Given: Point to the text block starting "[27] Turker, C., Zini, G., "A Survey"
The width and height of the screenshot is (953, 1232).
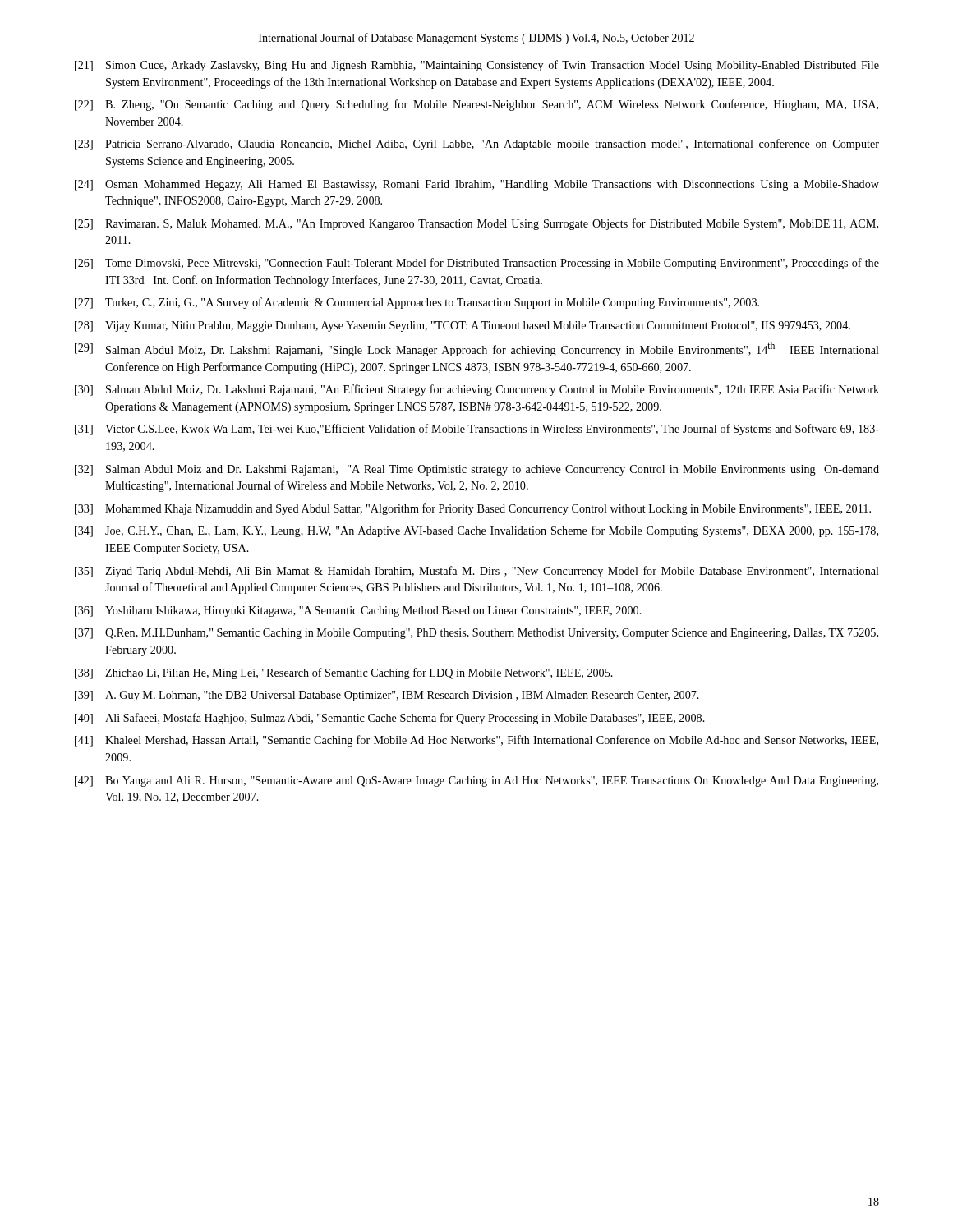Looking at the screenshot, I should pos(476,303).
